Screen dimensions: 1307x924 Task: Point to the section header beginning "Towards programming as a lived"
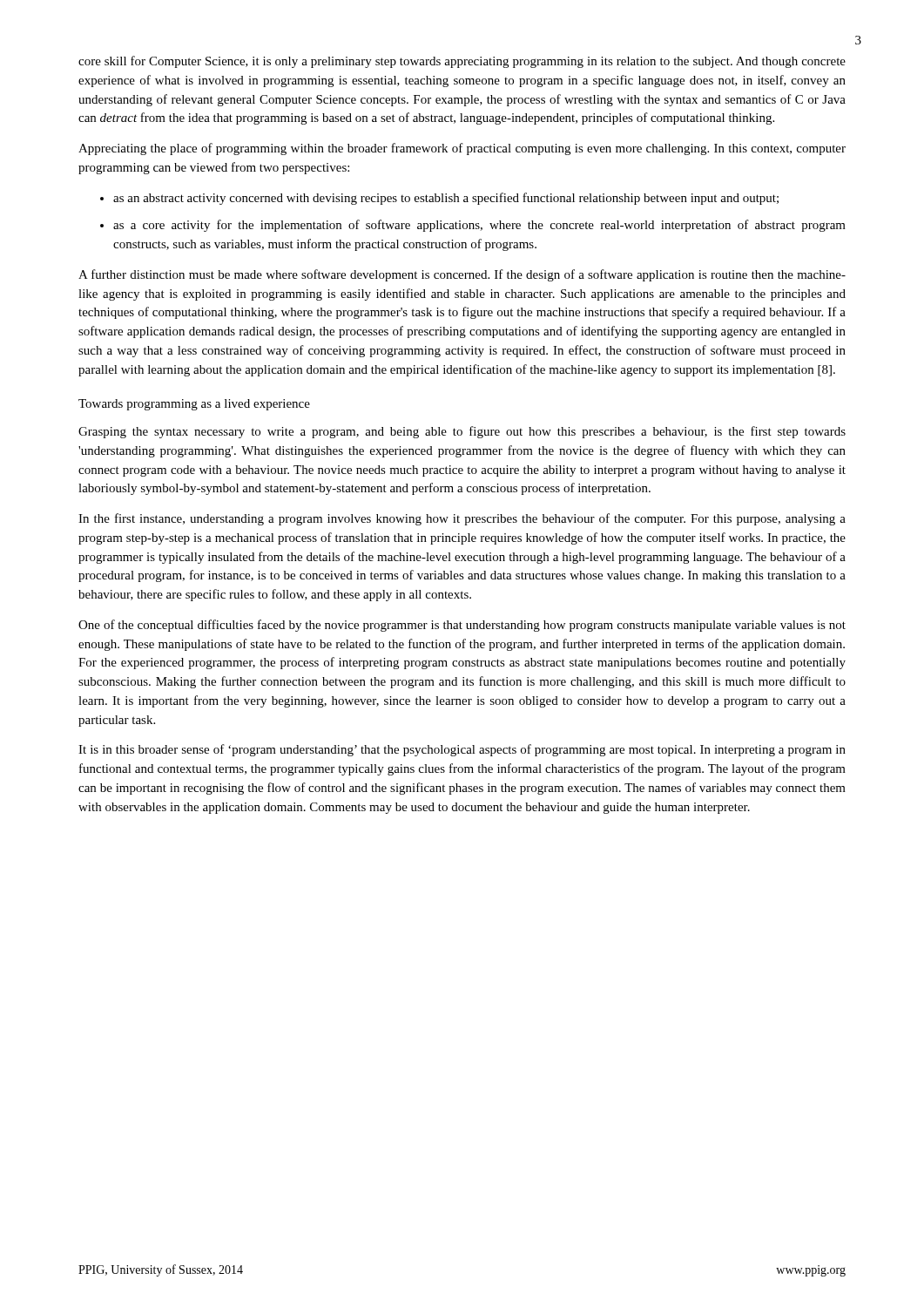pos(194,404)
